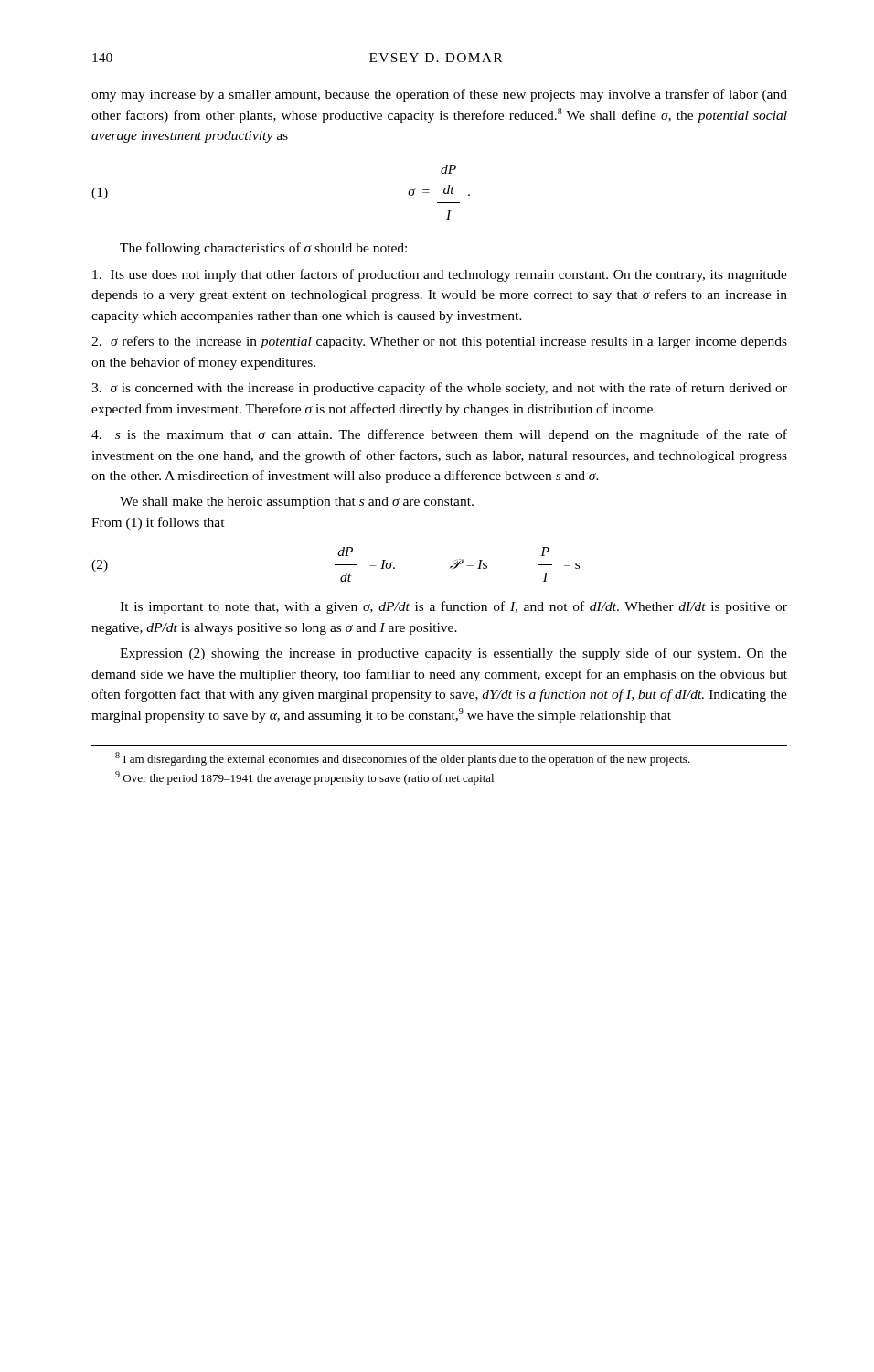Image resolution: width=874 pixels, height=1372 pixels.
Task: Find the element starting "omy may increase by"
Action: (x=439, y=115)
